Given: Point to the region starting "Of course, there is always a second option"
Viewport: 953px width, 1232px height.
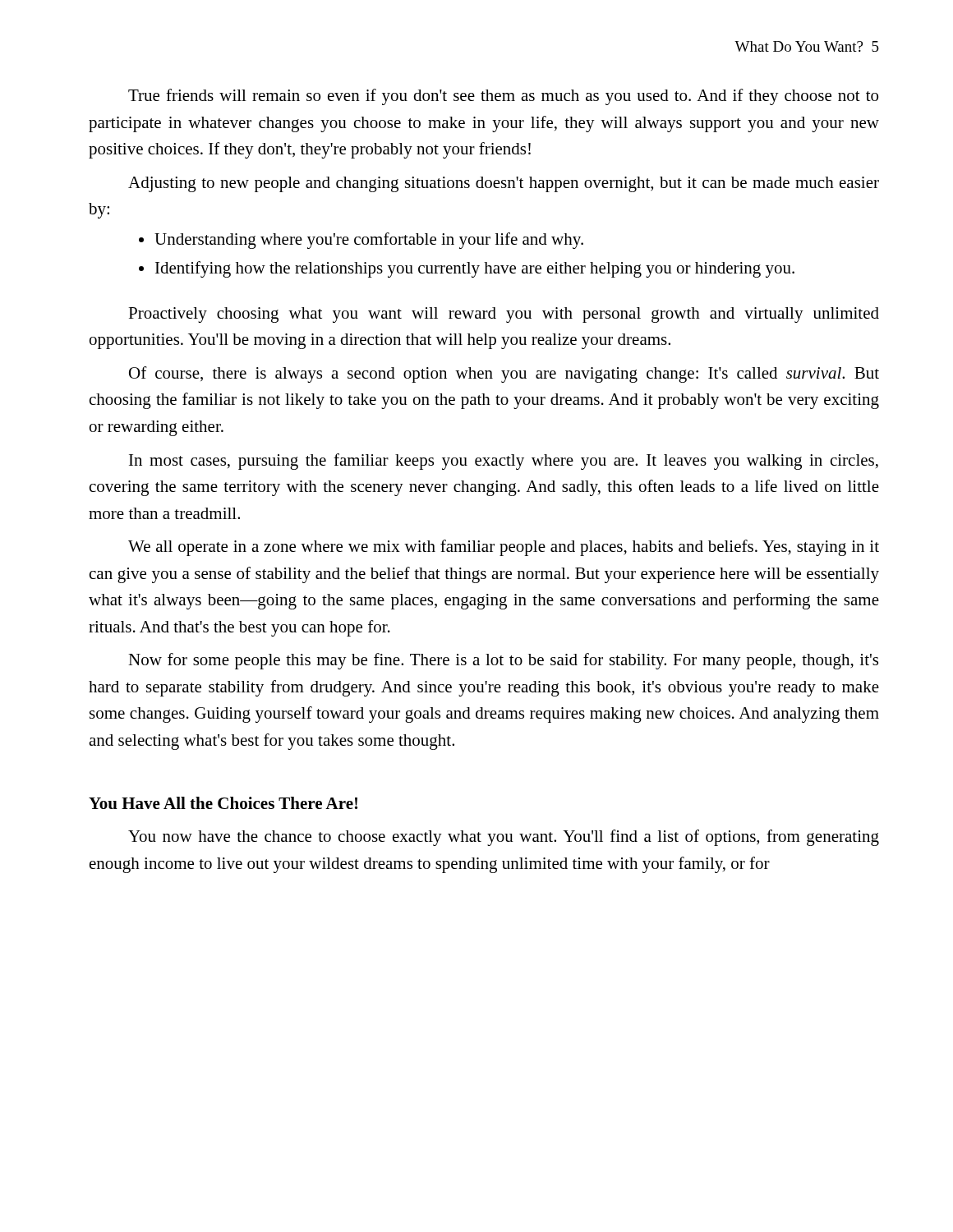Looking at the screenshot, I should (x=484, y=400).
